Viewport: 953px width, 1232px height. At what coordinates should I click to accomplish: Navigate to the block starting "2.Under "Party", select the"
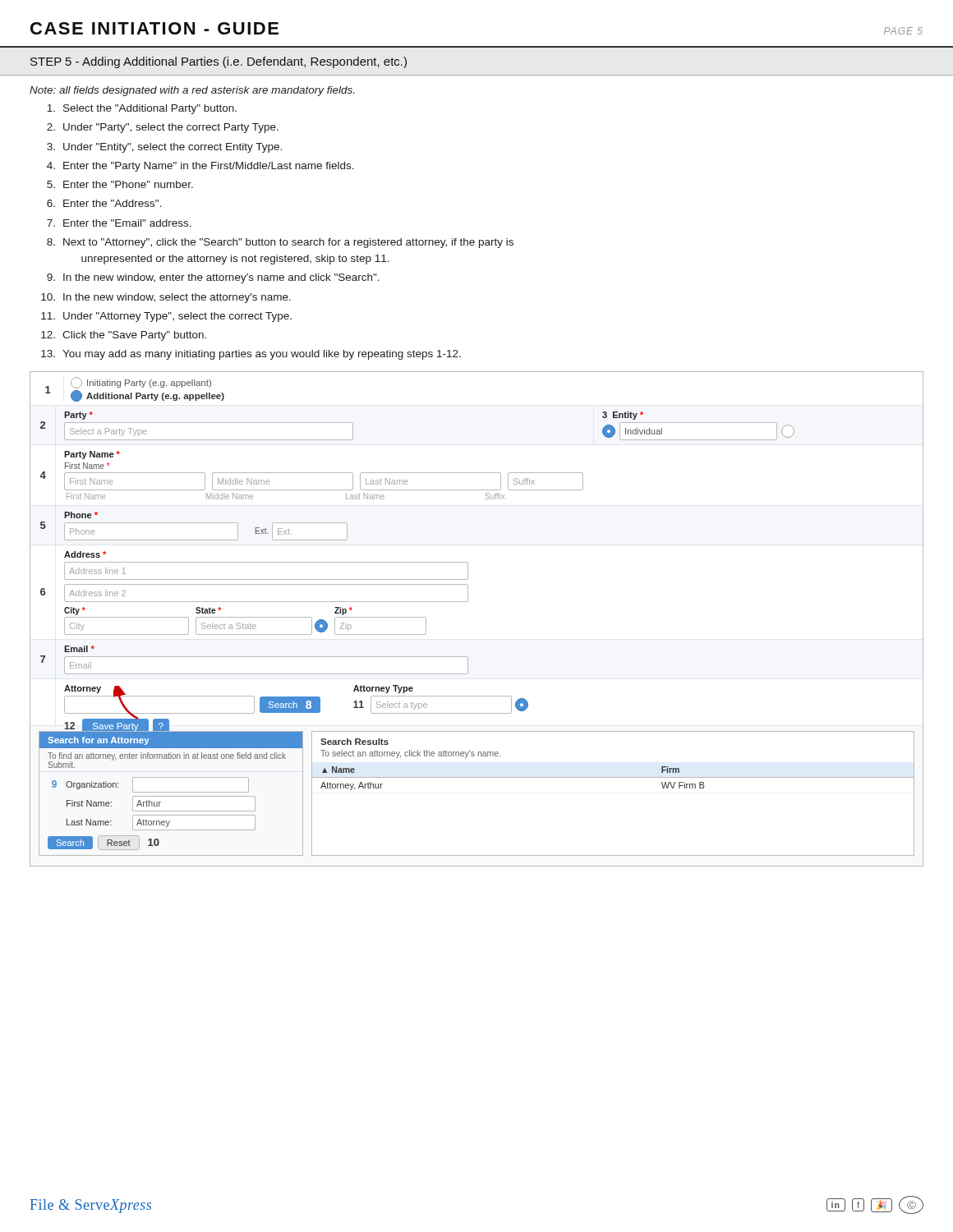point(154,128)
